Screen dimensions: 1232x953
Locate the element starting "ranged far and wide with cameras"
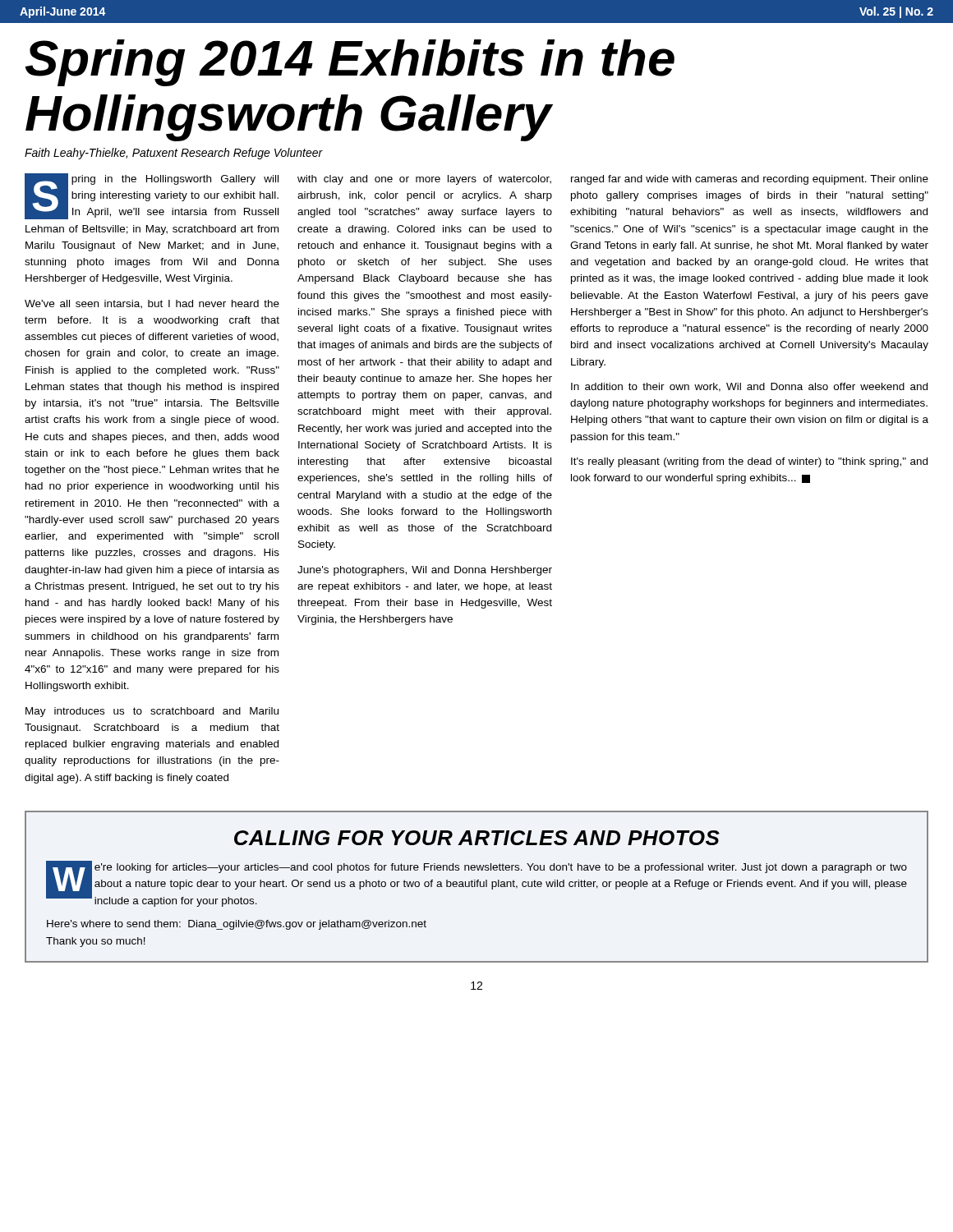click(x=749, y=270)
